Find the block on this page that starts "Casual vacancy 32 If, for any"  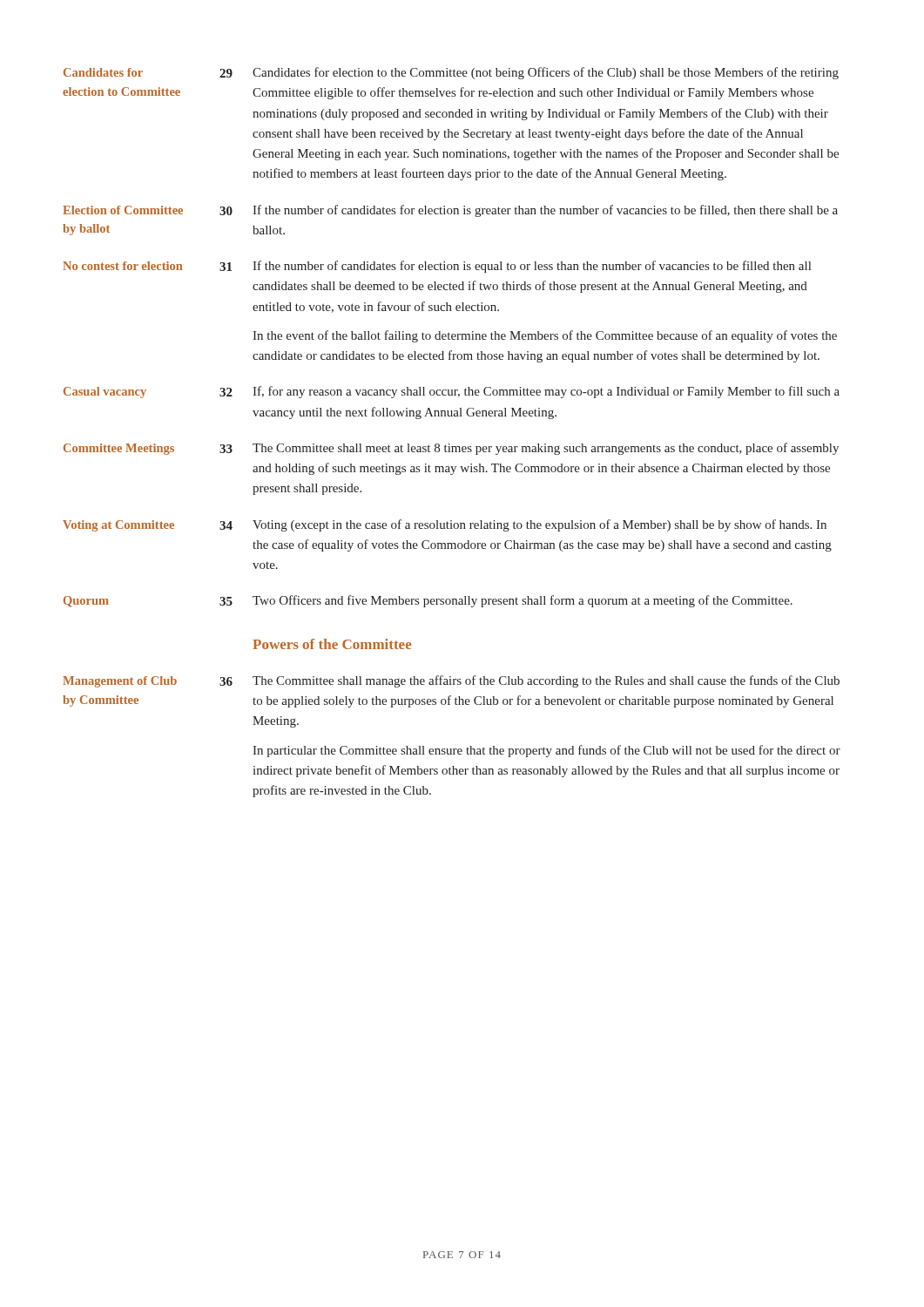point(454,402)
